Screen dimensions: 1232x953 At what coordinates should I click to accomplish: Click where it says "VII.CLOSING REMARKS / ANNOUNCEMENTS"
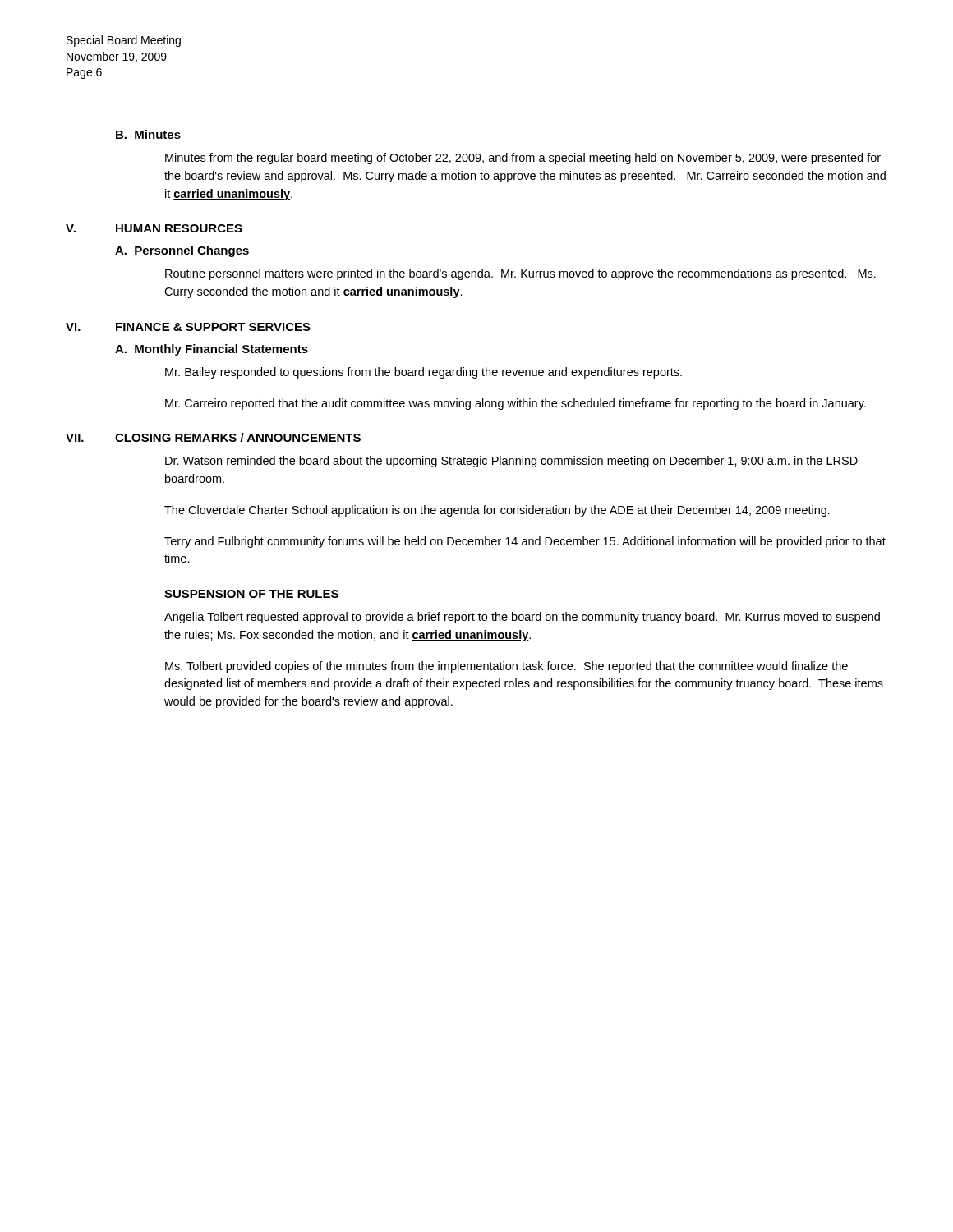click(213, 438)
